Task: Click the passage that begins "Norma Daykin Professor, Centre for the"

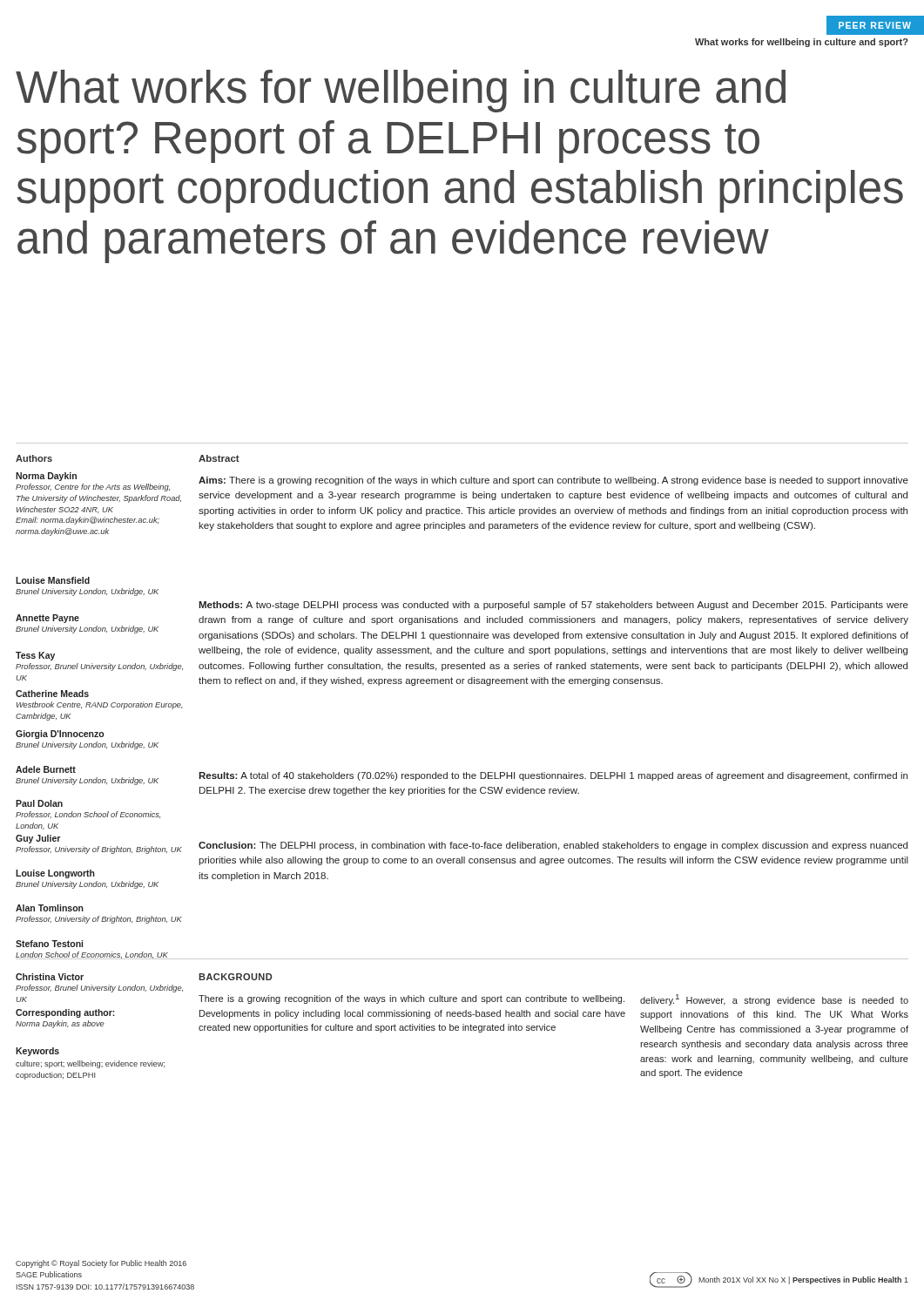Action: click(x=101, y=504)
